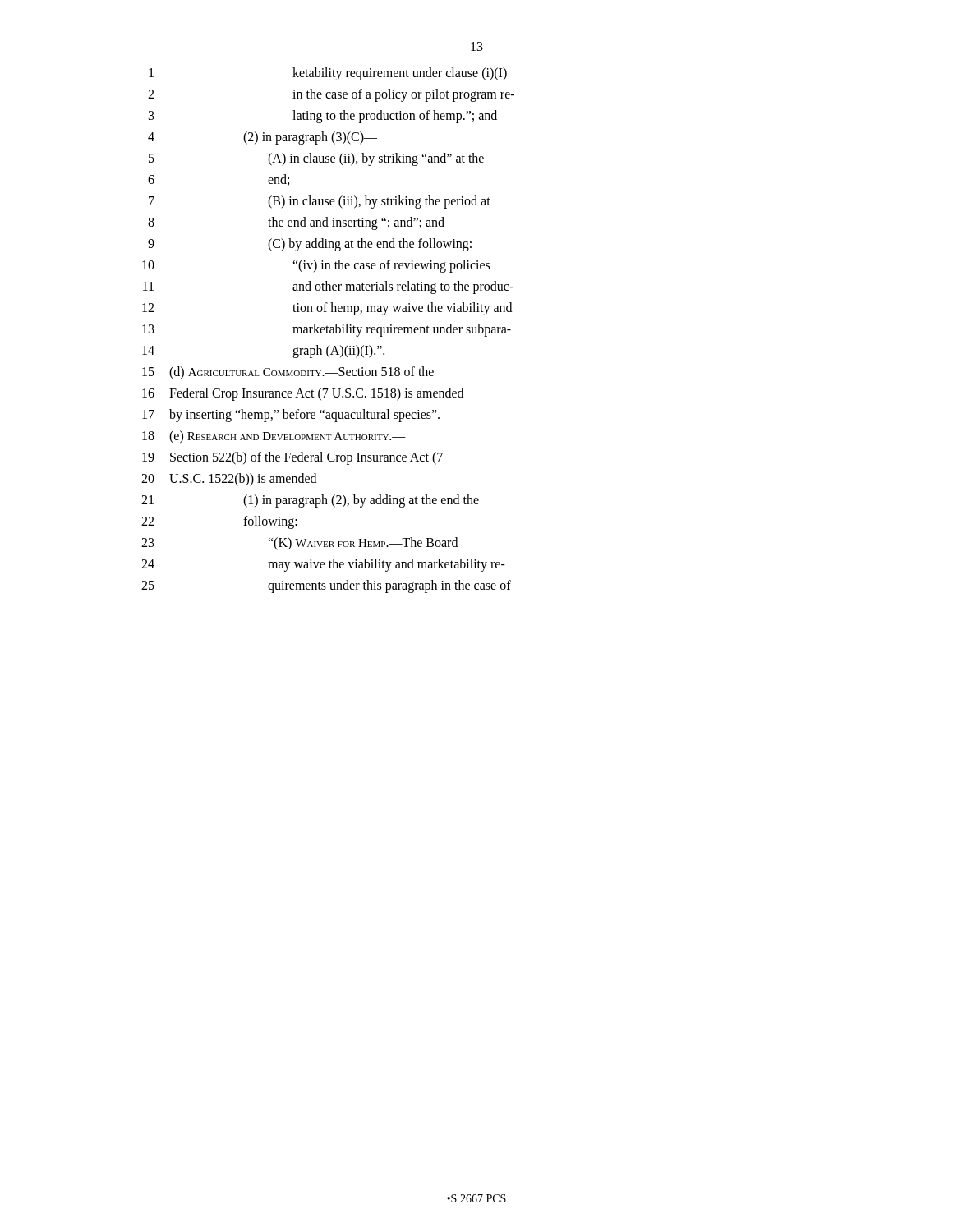Find the block on this page that starts "17 by inserting “hemp,”"
This screenshot has height=1232, width=953.
click(291, 416)
